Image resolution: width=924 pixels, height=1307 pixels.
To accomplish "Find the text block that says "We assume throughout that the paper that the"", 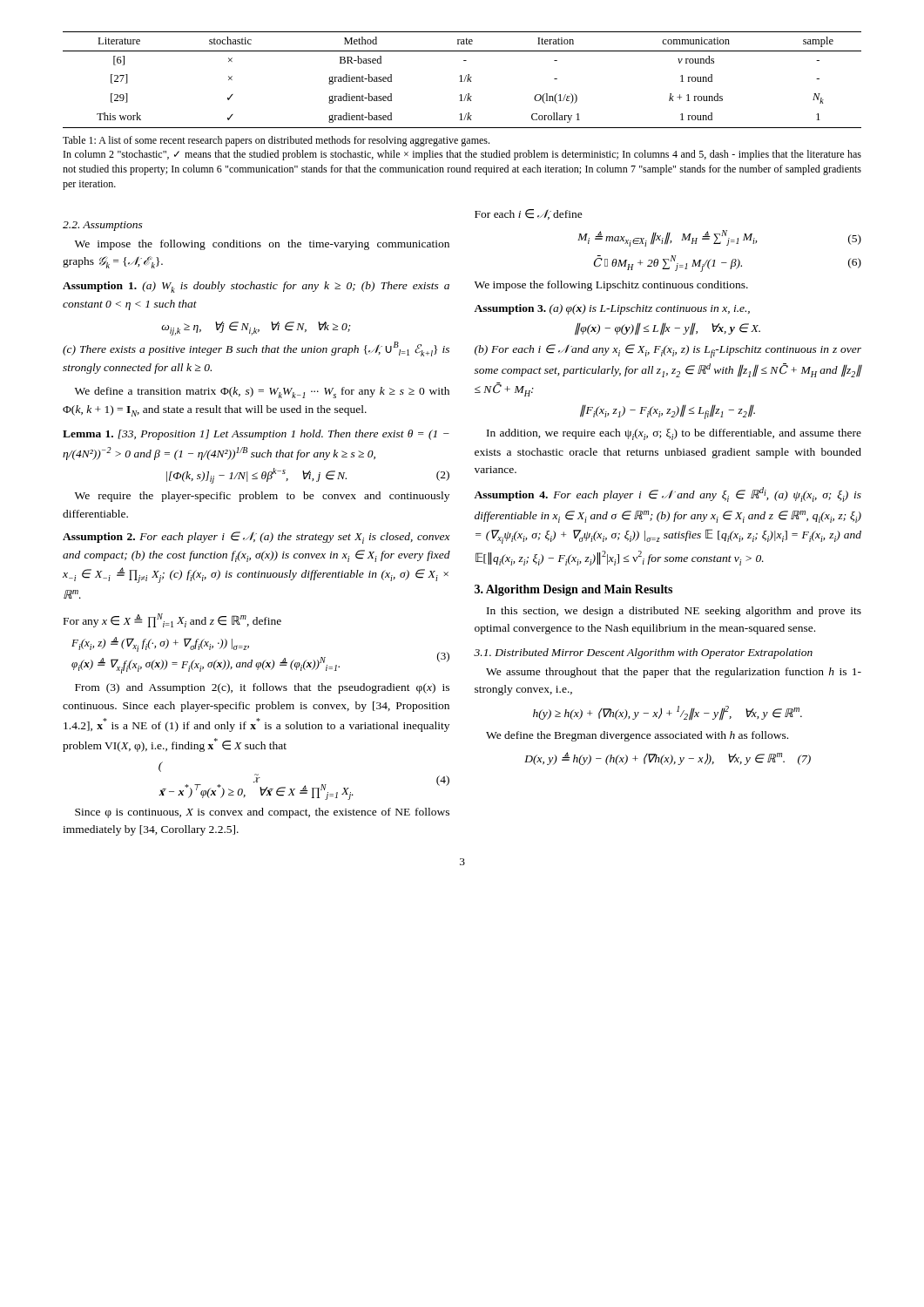I will point(668,680).
